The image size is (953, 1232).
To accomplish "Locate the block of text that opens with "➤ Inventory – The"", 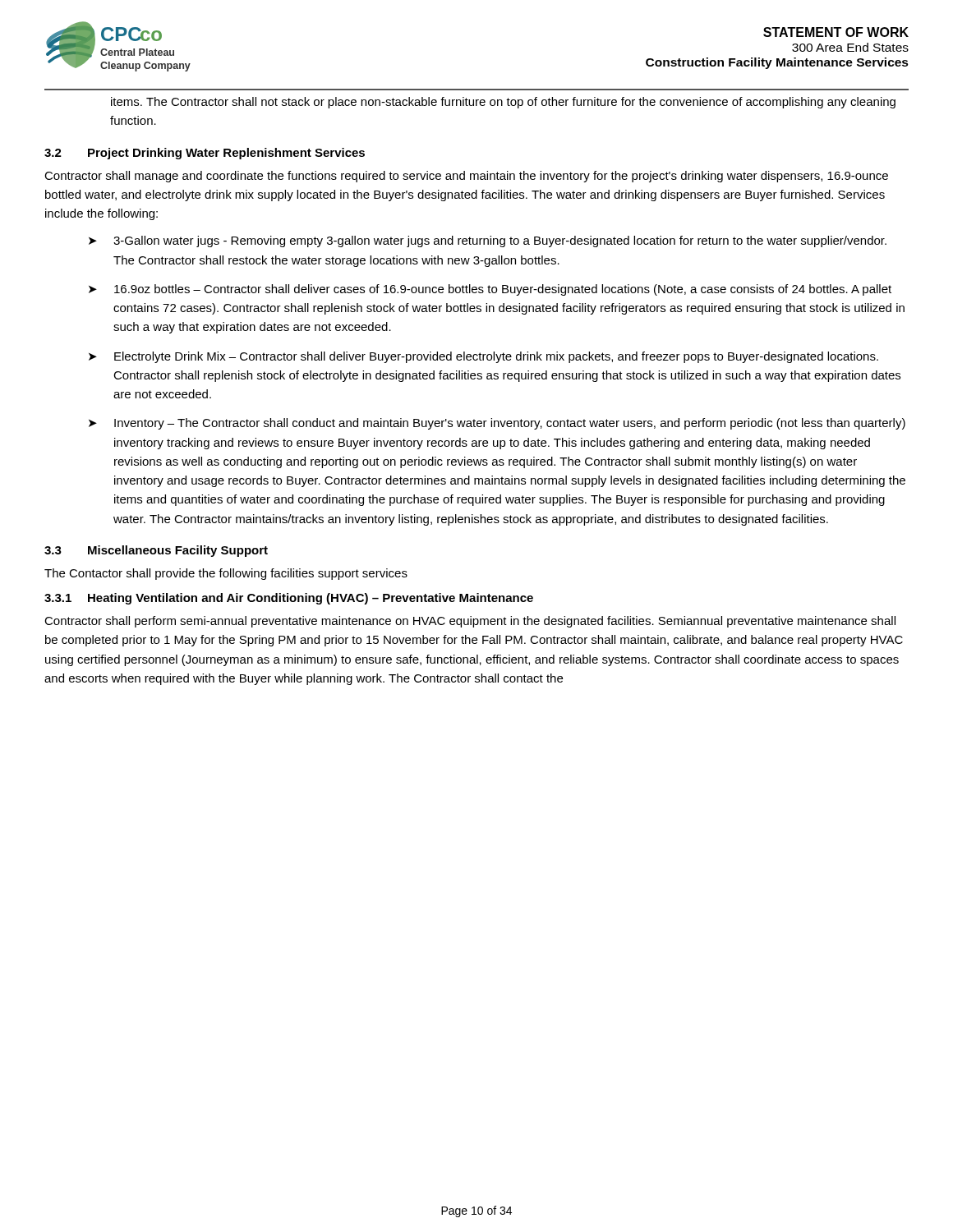I will (498, 471).
